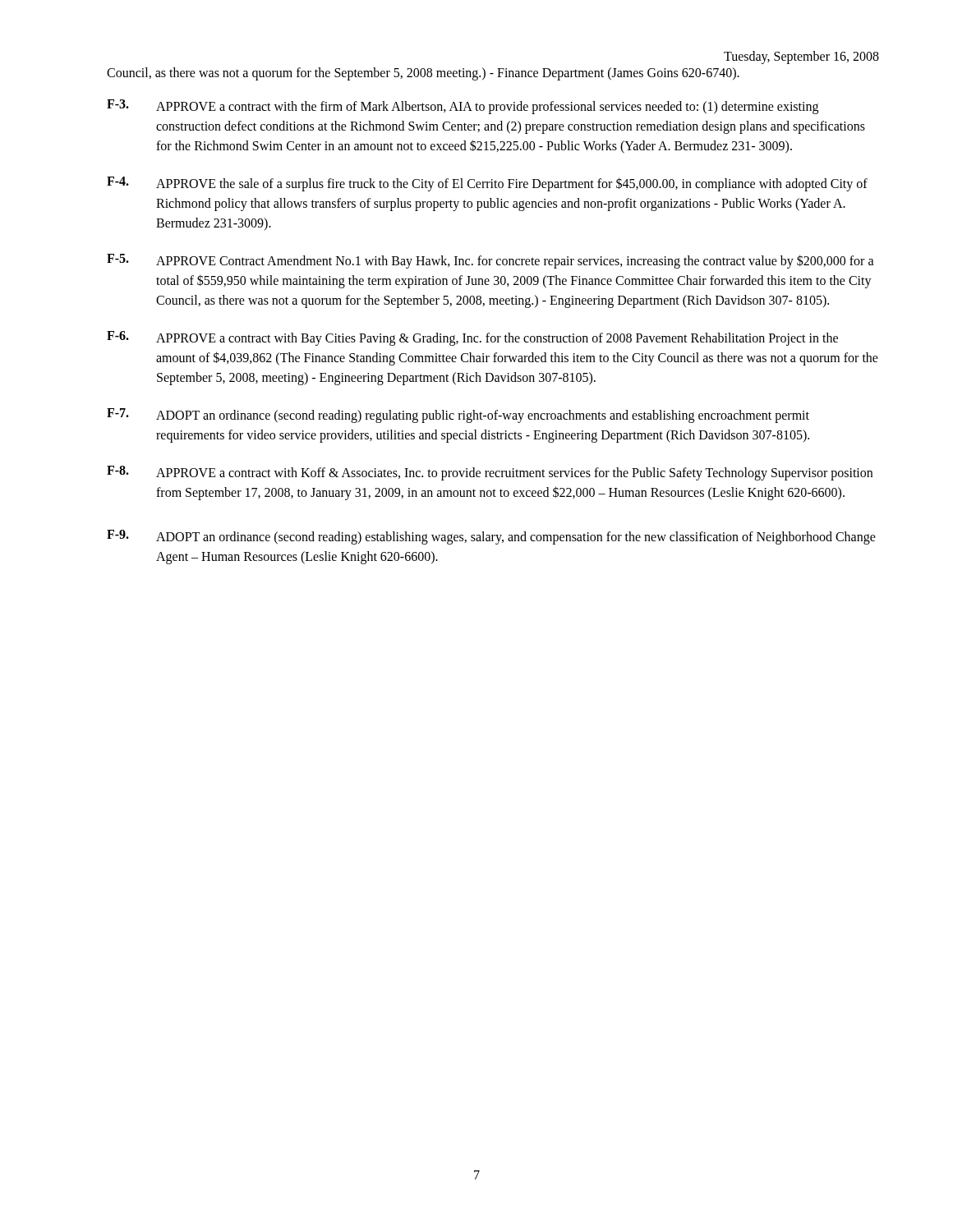Click the passage that begins "F-8. APPROVE a contract"
The height and width of the screenshot is (1232, 953).
(493, 483)
